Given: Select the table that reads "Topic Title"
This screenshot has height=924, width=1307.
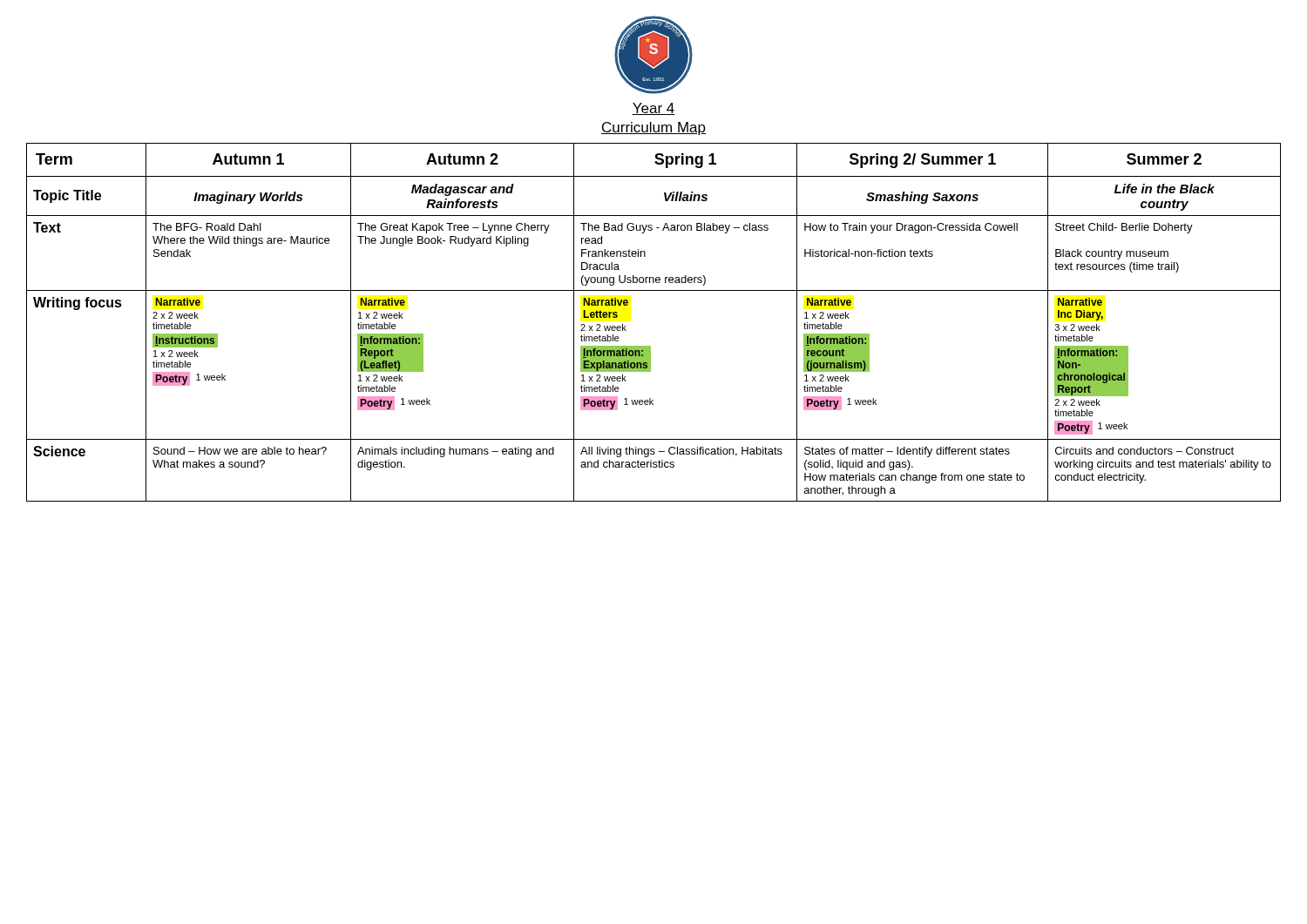Looking at the screenshot, I should [x=654, y=322].
